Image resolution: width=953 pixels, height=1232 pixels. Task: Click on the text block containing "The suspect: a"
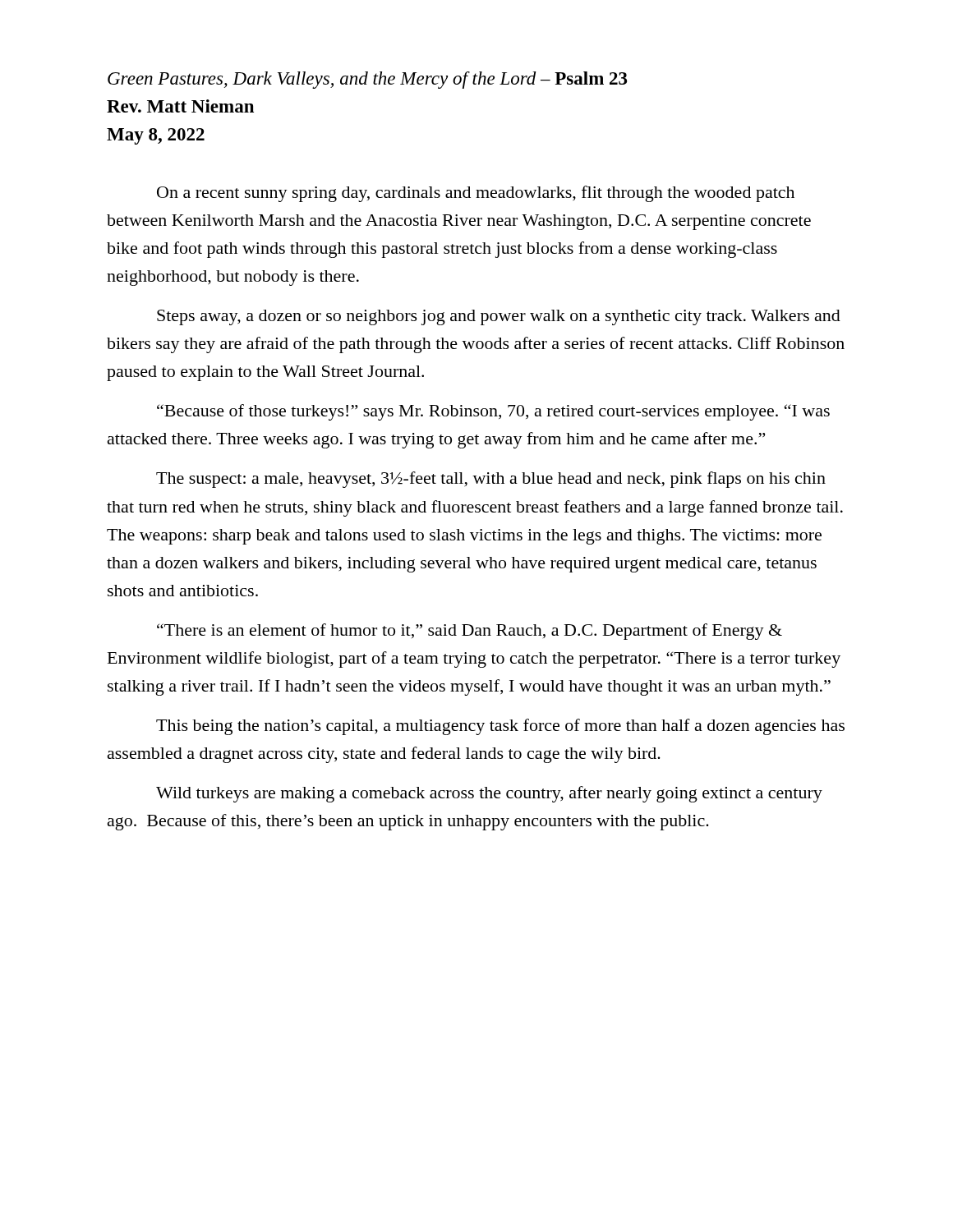click(x=475, y=534)
